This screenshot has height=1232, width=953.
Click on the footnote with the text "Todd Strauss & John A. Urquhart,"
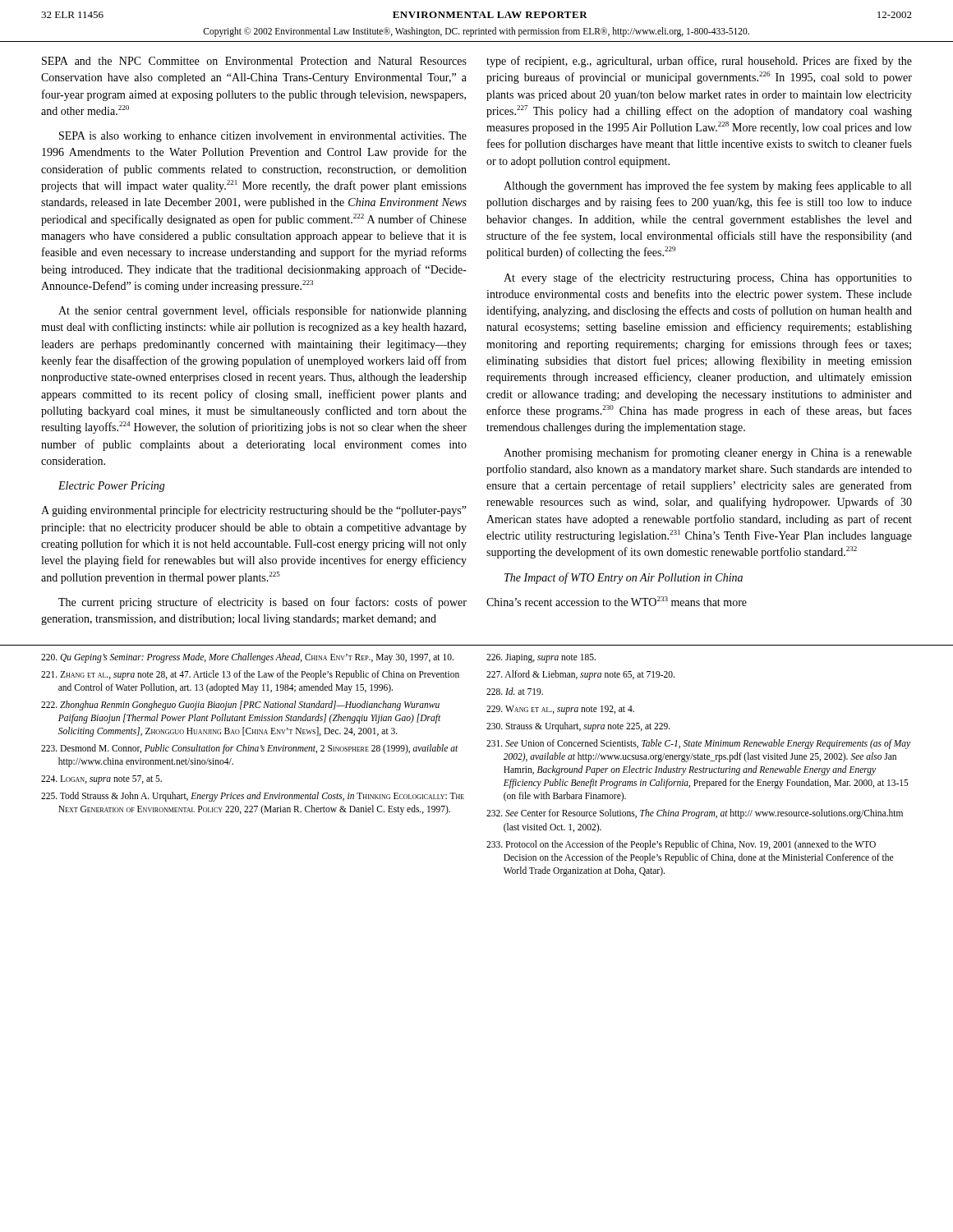(253, 803)
